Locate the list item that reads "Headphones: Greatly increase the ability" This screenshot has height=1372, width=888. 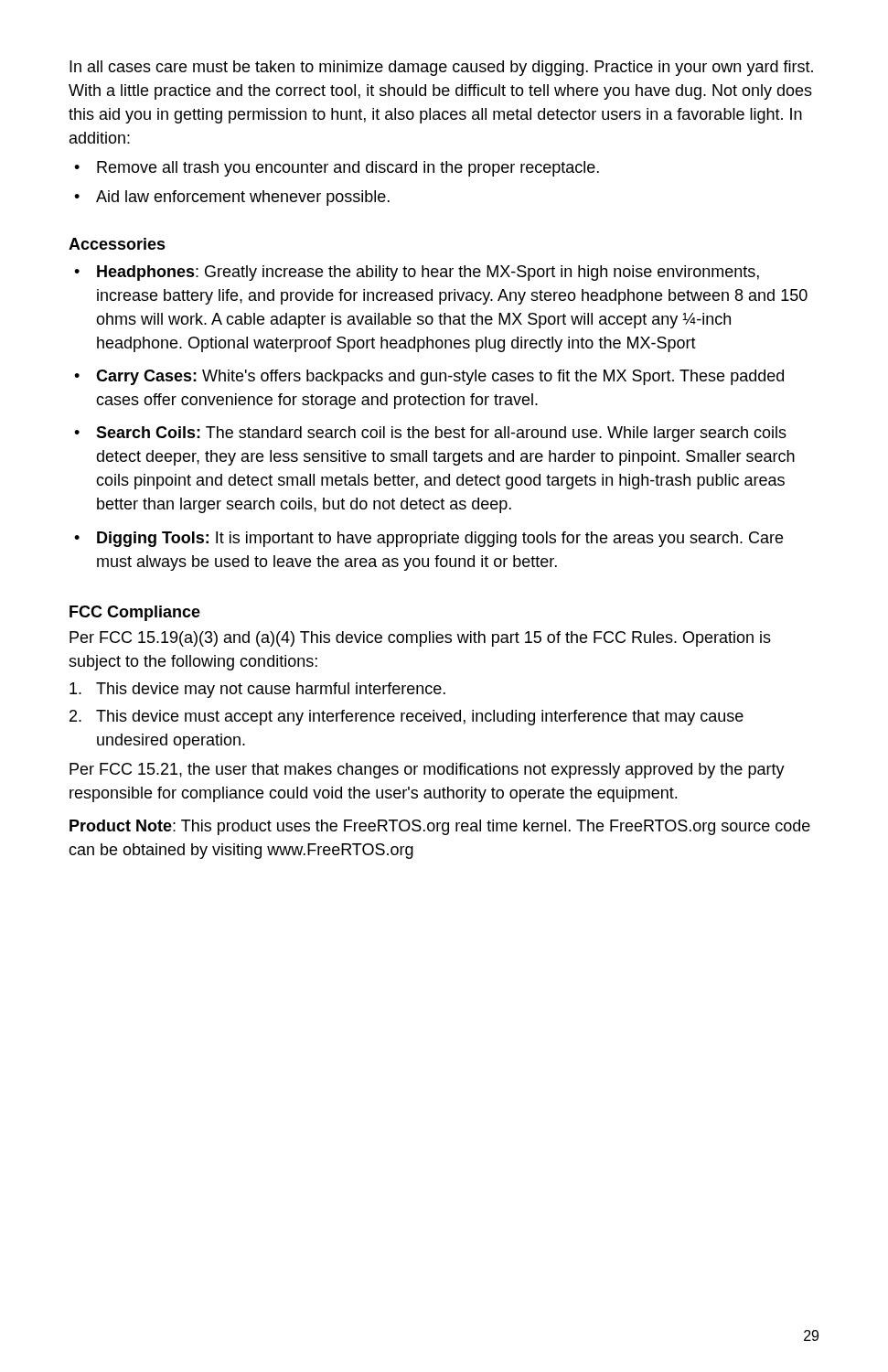pyautogui.click(x=452, y=307)
